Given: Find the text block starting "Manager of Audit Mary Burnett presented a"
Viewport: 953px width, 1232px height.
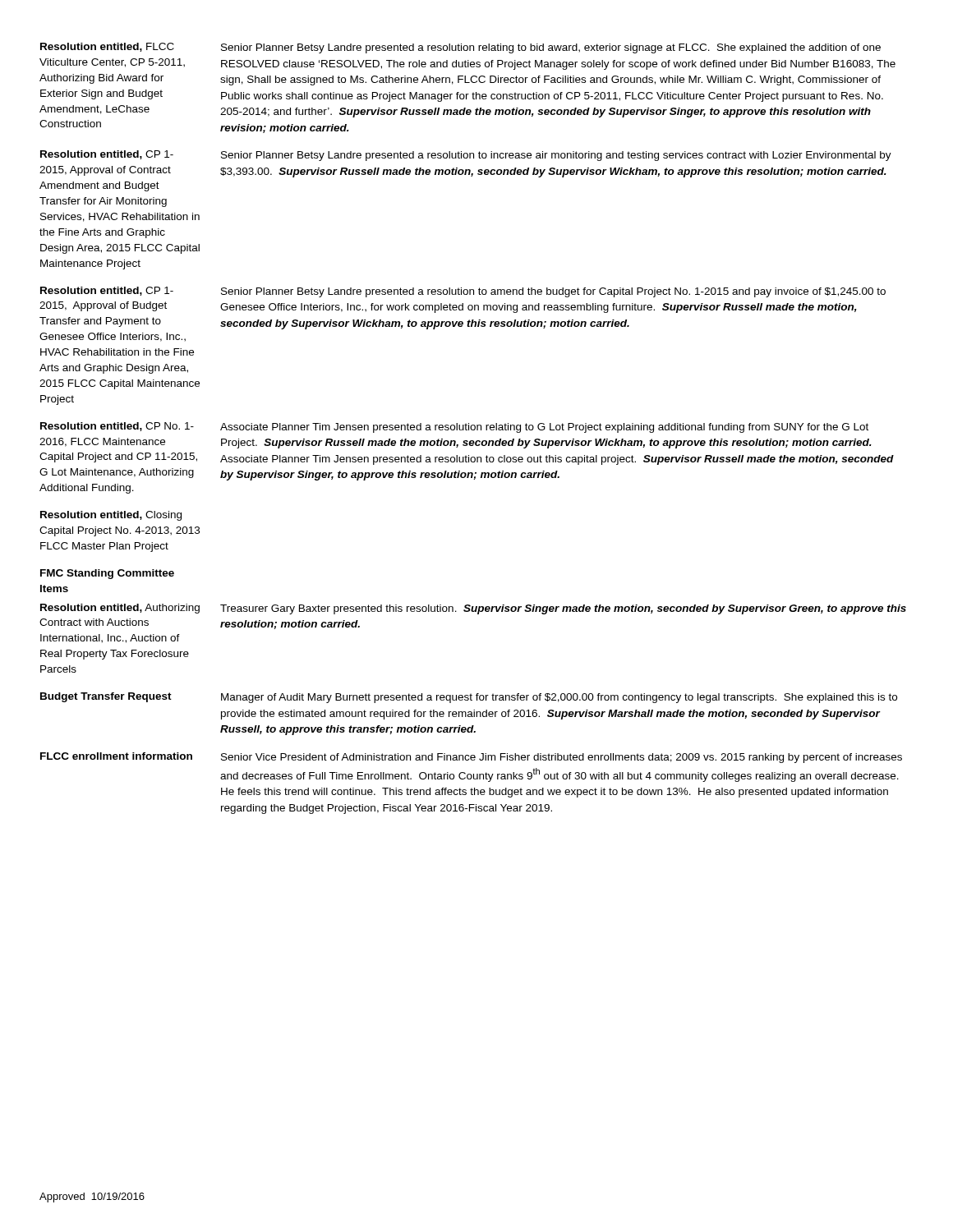Looking at the screenshot, I should (559, 713).
